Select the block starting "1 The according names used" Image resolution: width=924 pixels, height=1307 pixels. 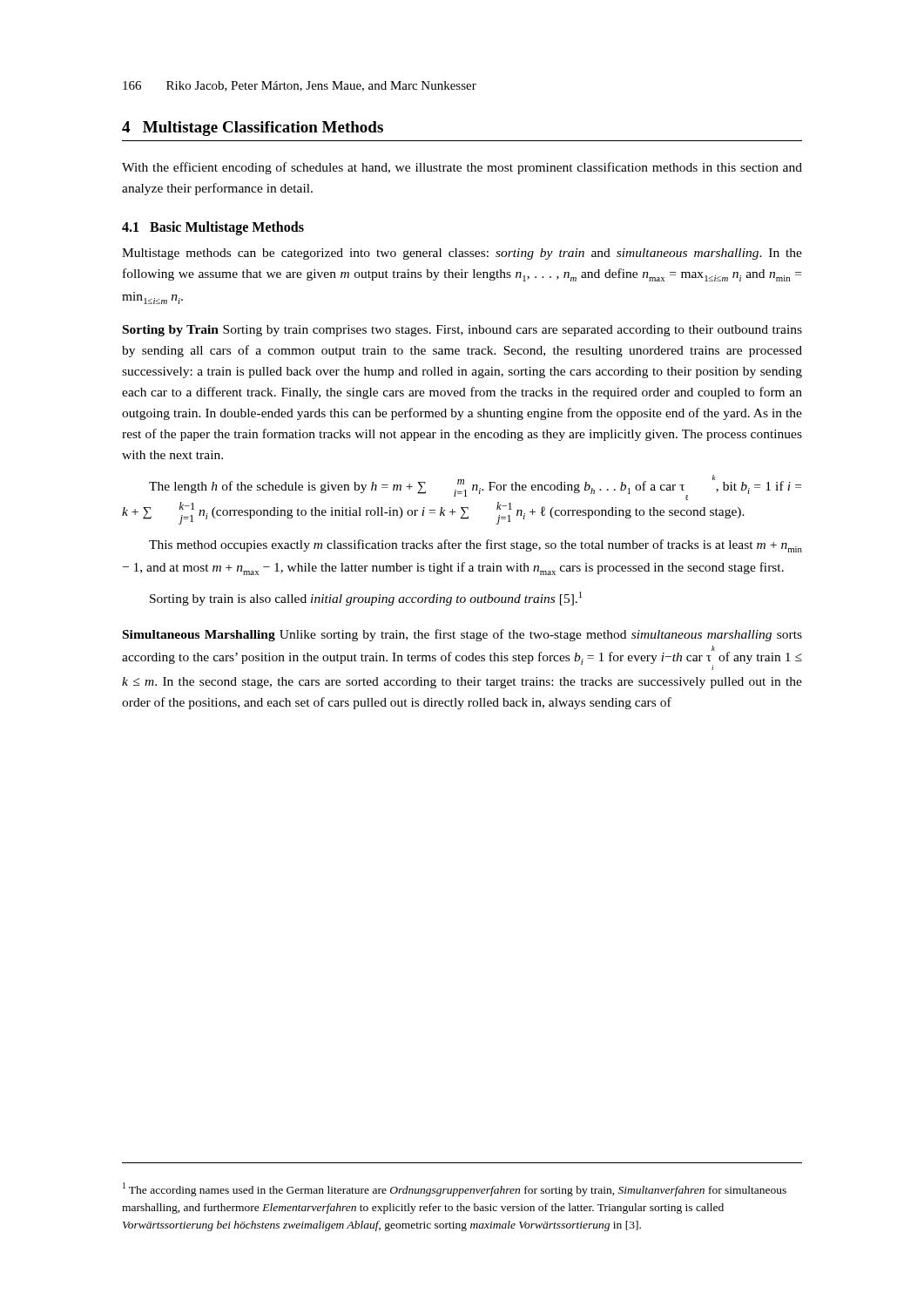click(x=462, y=1207)
